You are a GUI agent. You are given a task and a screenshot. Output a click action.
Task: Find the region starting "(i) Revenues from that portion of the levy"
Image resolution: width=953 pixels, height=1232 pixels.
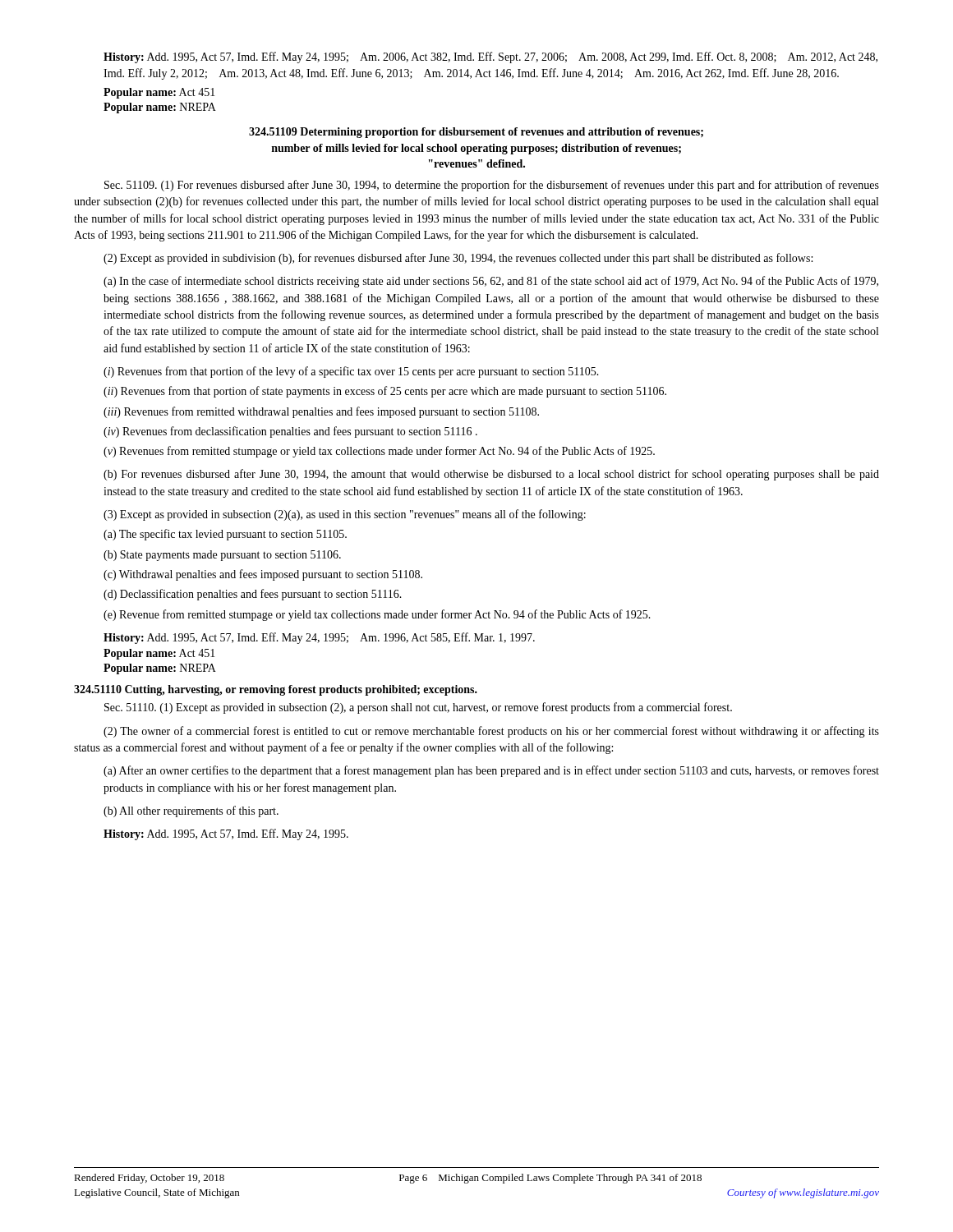click(x=351, y=372)
